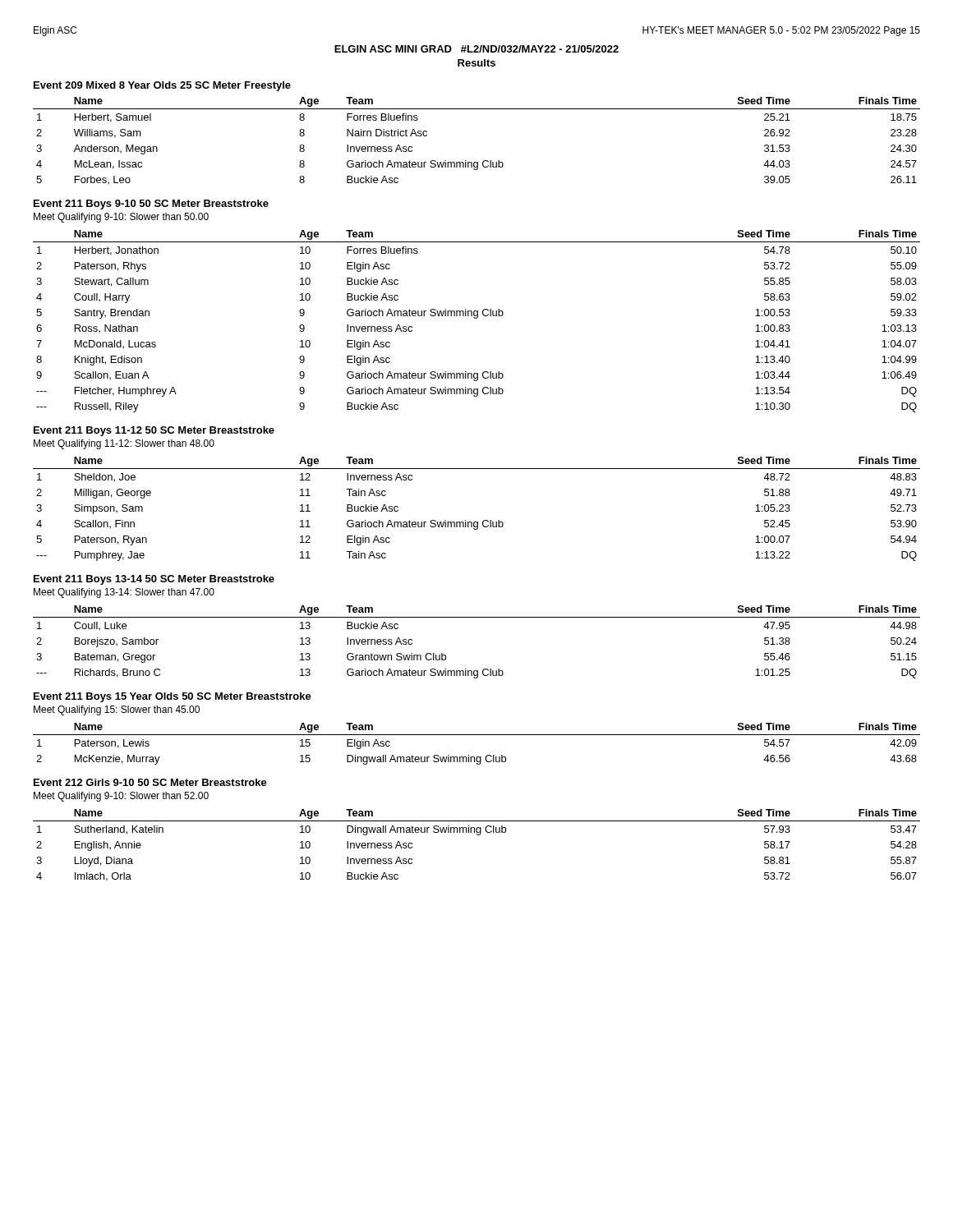Locate the section header that opens with "Event 211 Boys 13-14 50 SC Meter"
This screenshot has height=1232, width=953.
(x=154, y=579)
